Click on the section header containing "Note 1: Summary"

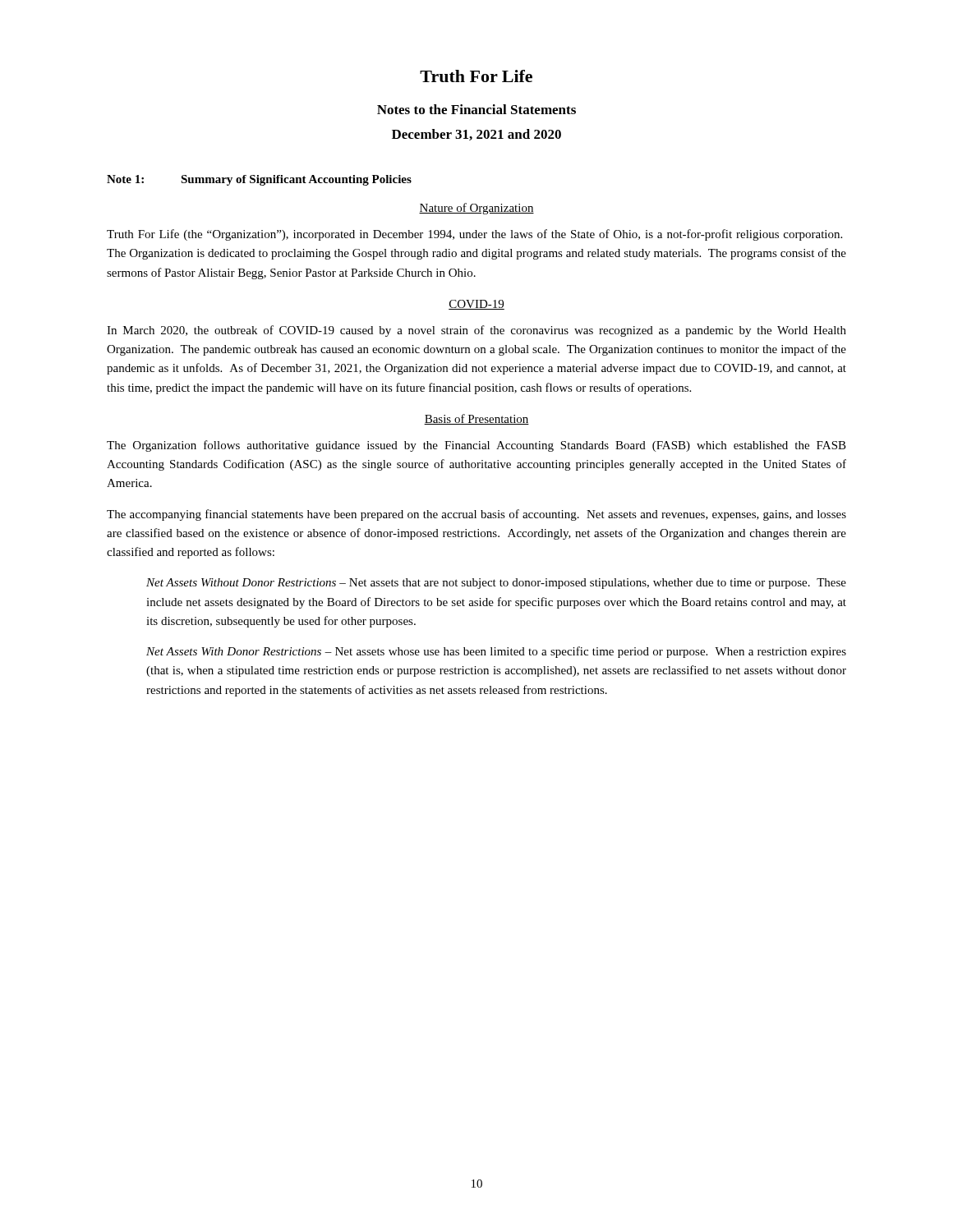point(259,179)
